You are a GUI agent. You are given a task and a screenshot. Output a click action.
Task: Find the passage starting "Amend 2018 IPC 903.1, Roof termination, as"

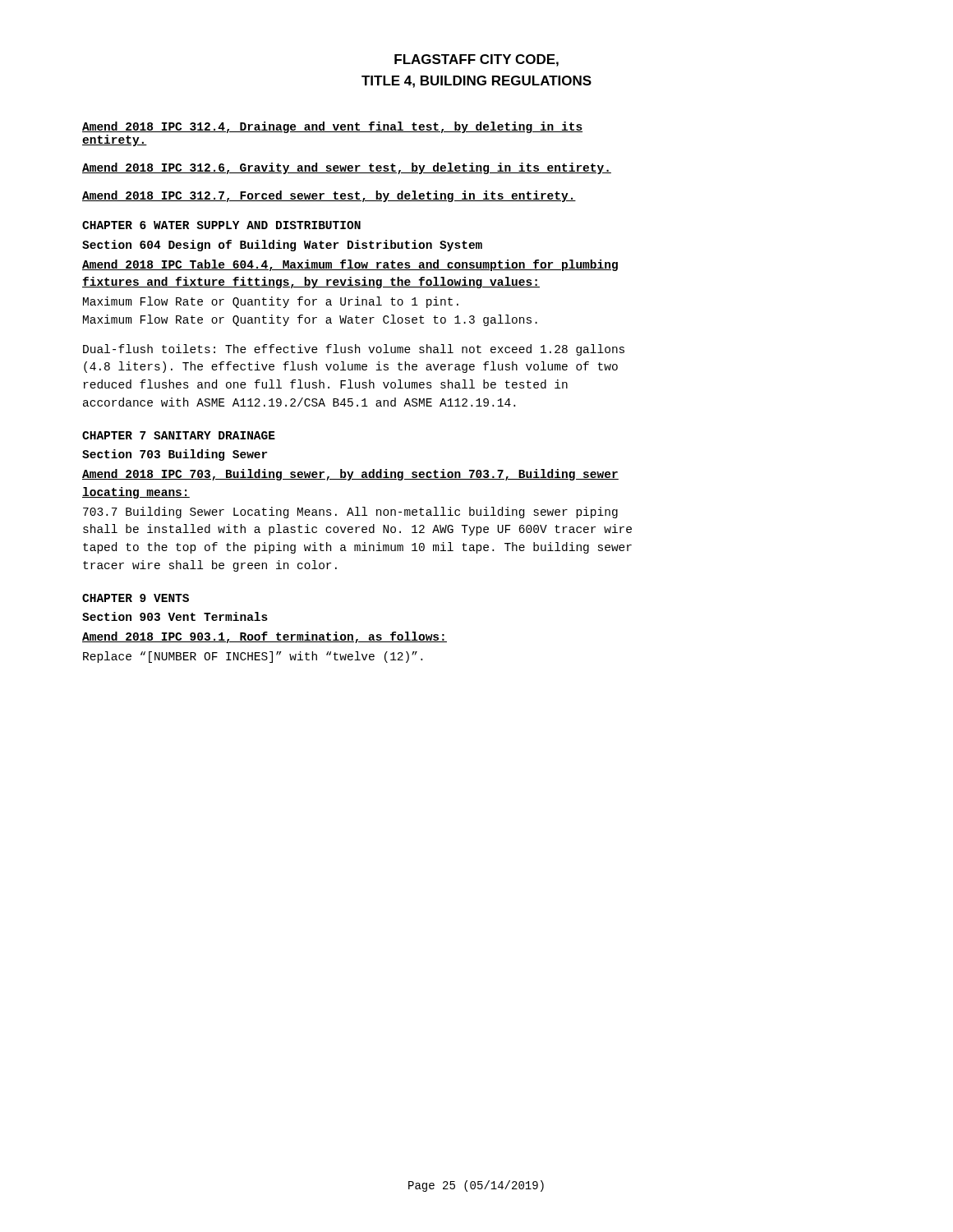click(x=264, y=637)
